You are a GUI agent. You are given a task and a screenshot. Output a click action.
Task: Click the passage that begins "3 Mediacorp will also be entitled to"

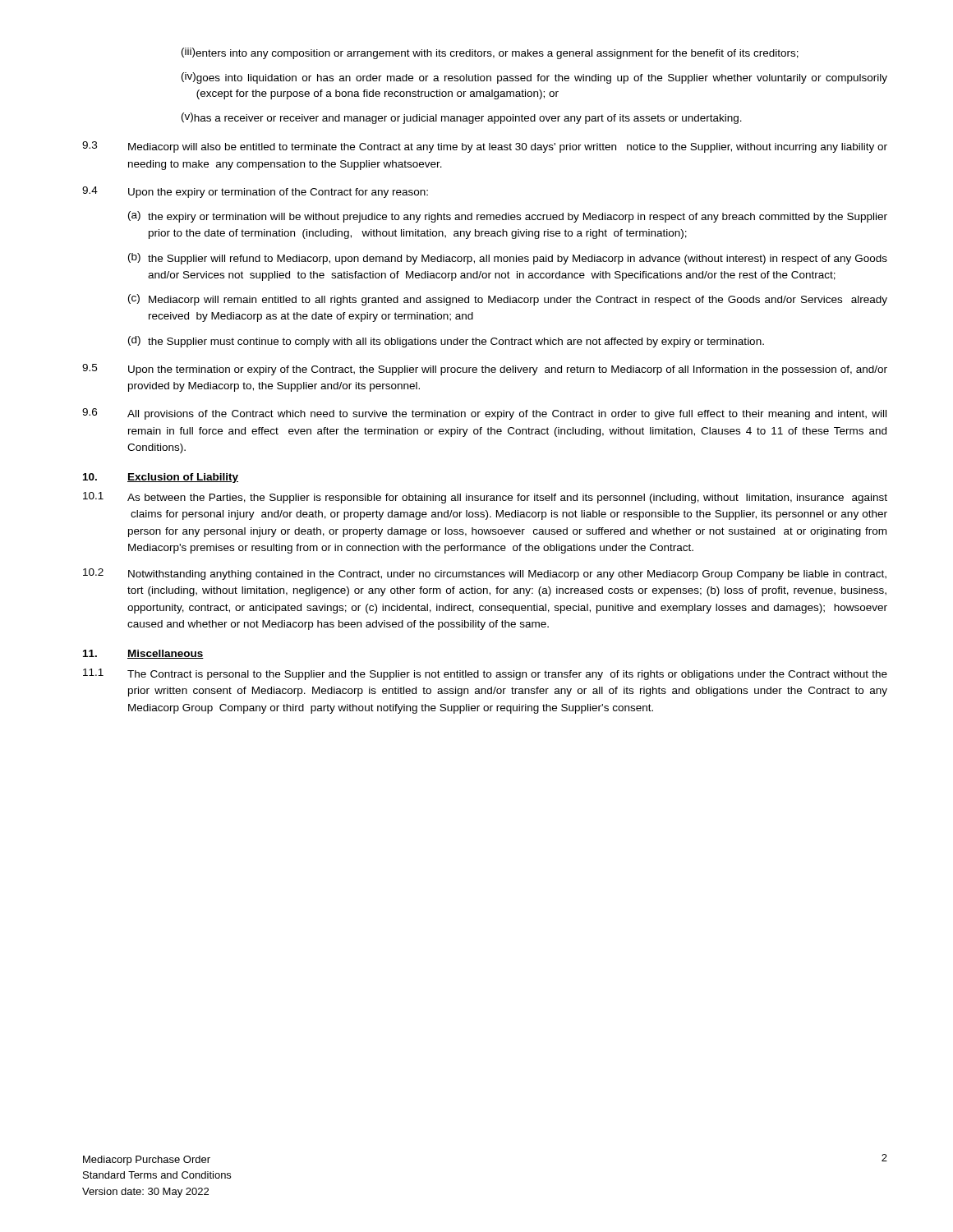pyautogui.click(x=485, y=156)
